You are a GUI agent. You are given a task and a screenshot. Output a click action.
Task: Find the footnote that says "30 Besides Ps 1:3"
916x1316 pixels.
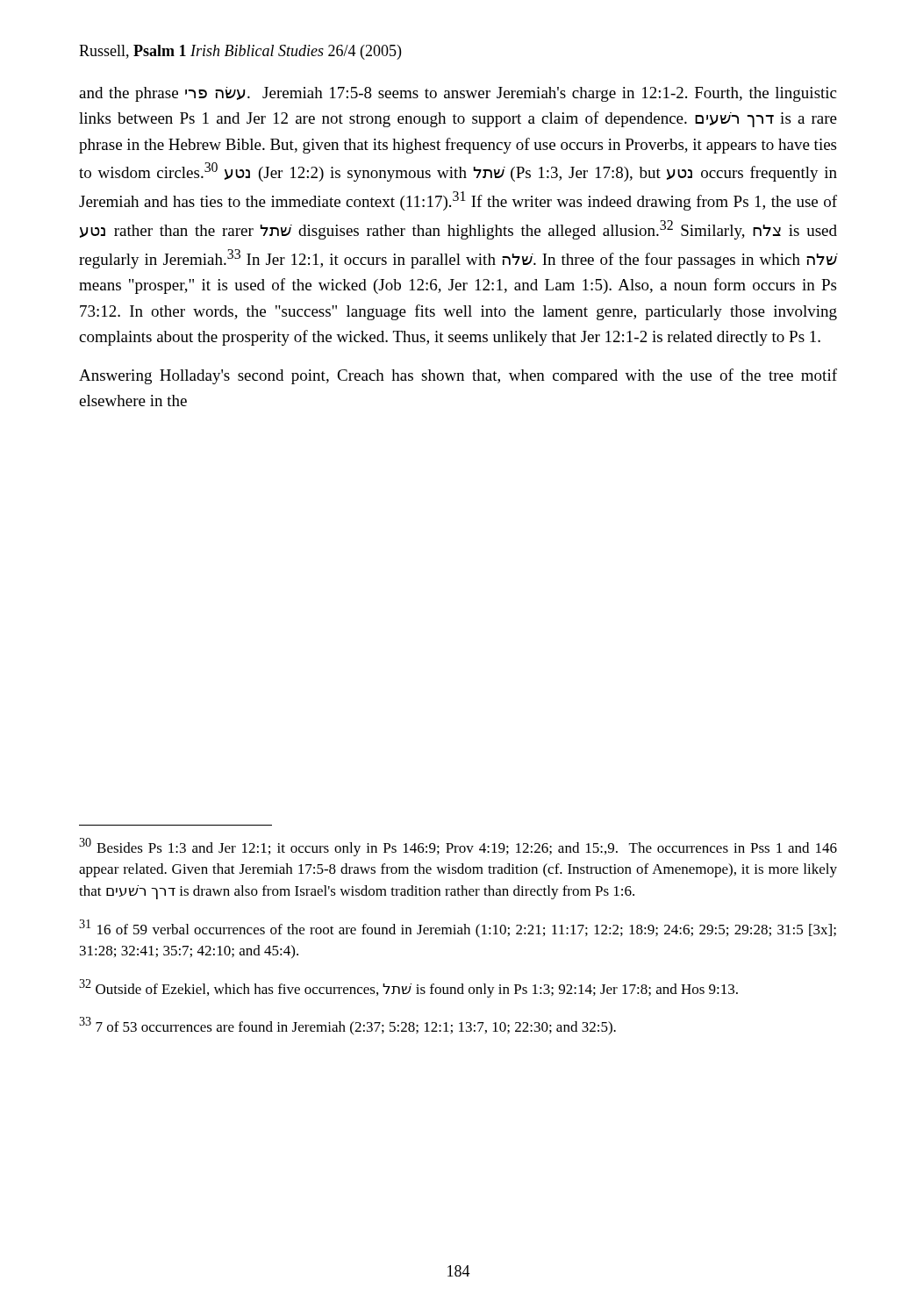click(458, 867)
